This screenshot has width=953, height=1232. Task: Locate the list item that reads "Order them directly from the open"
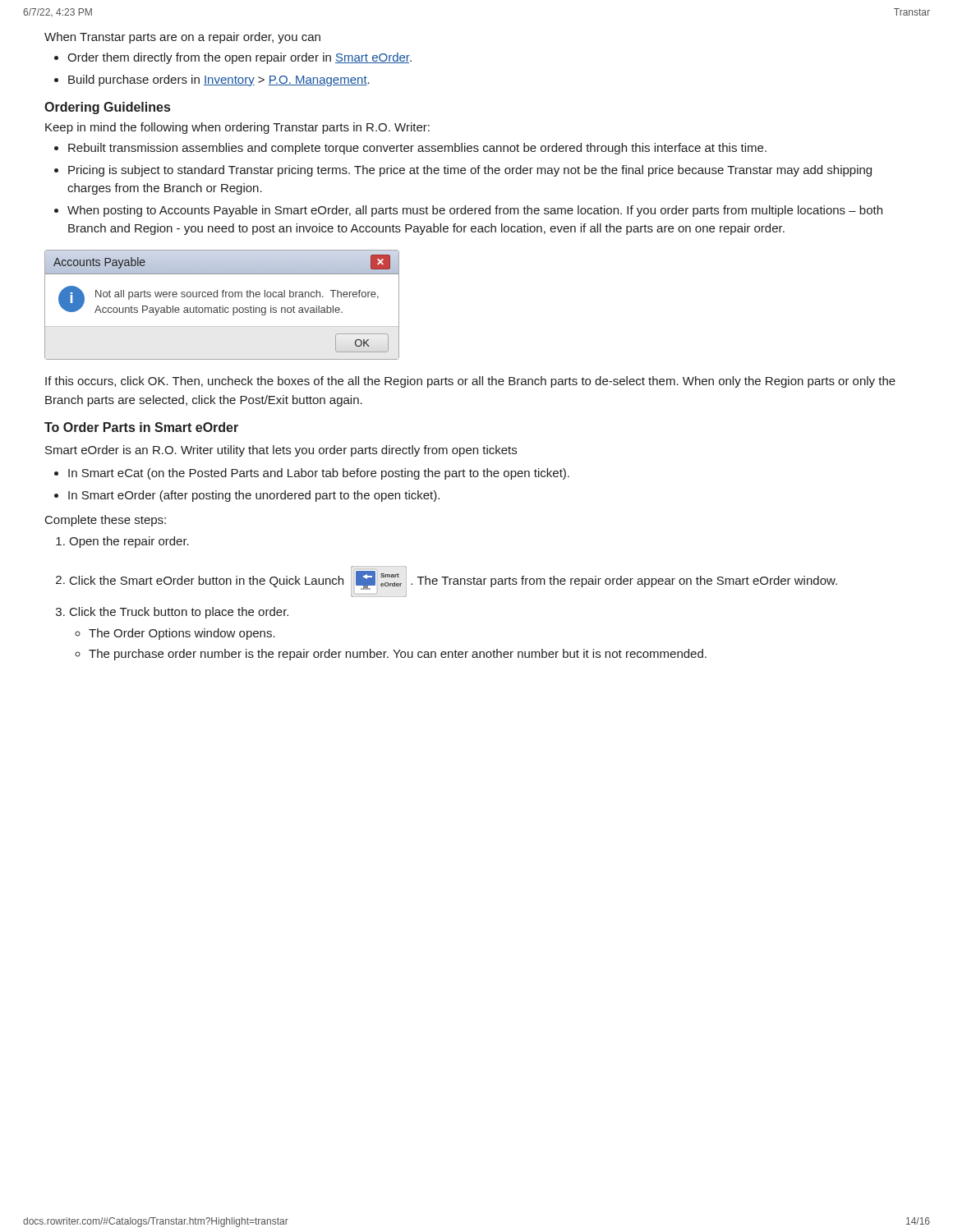point(240,57)
